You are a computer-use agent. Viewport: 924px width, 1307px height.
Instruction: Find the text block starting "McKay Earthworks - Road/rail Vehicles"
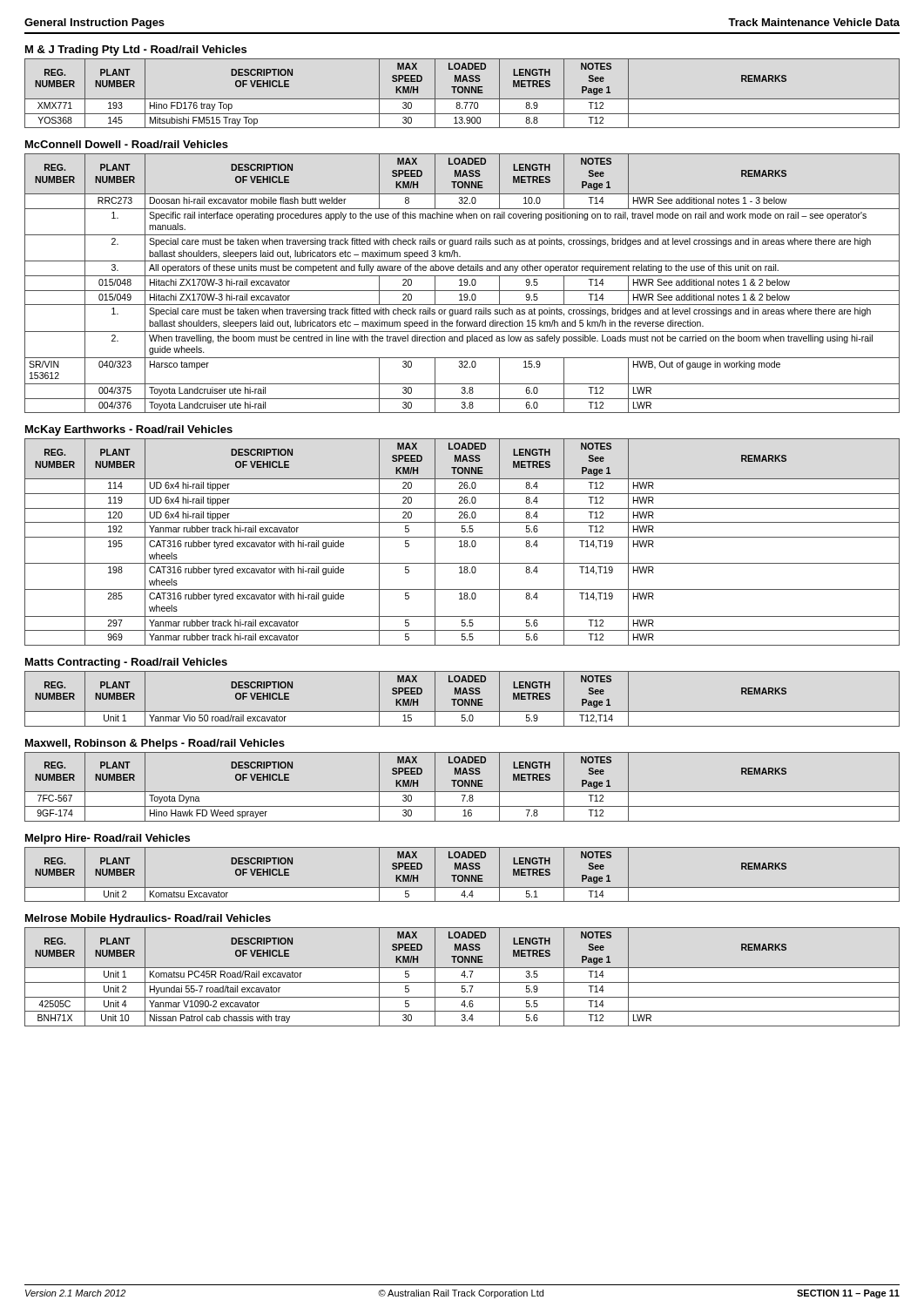click(129, 429)
